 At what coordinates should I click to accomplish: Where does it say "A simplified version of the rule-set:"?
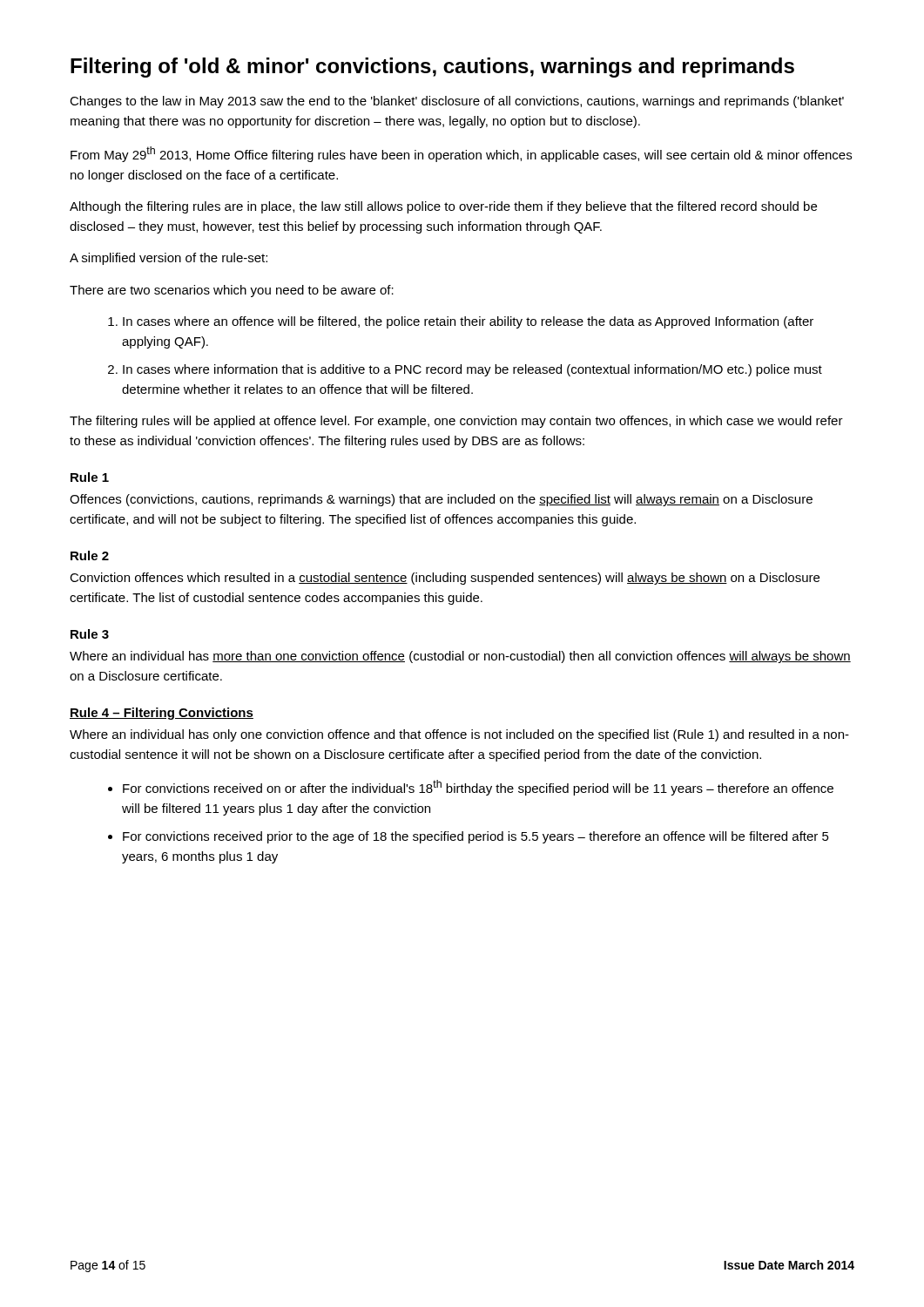pos(169,258)
